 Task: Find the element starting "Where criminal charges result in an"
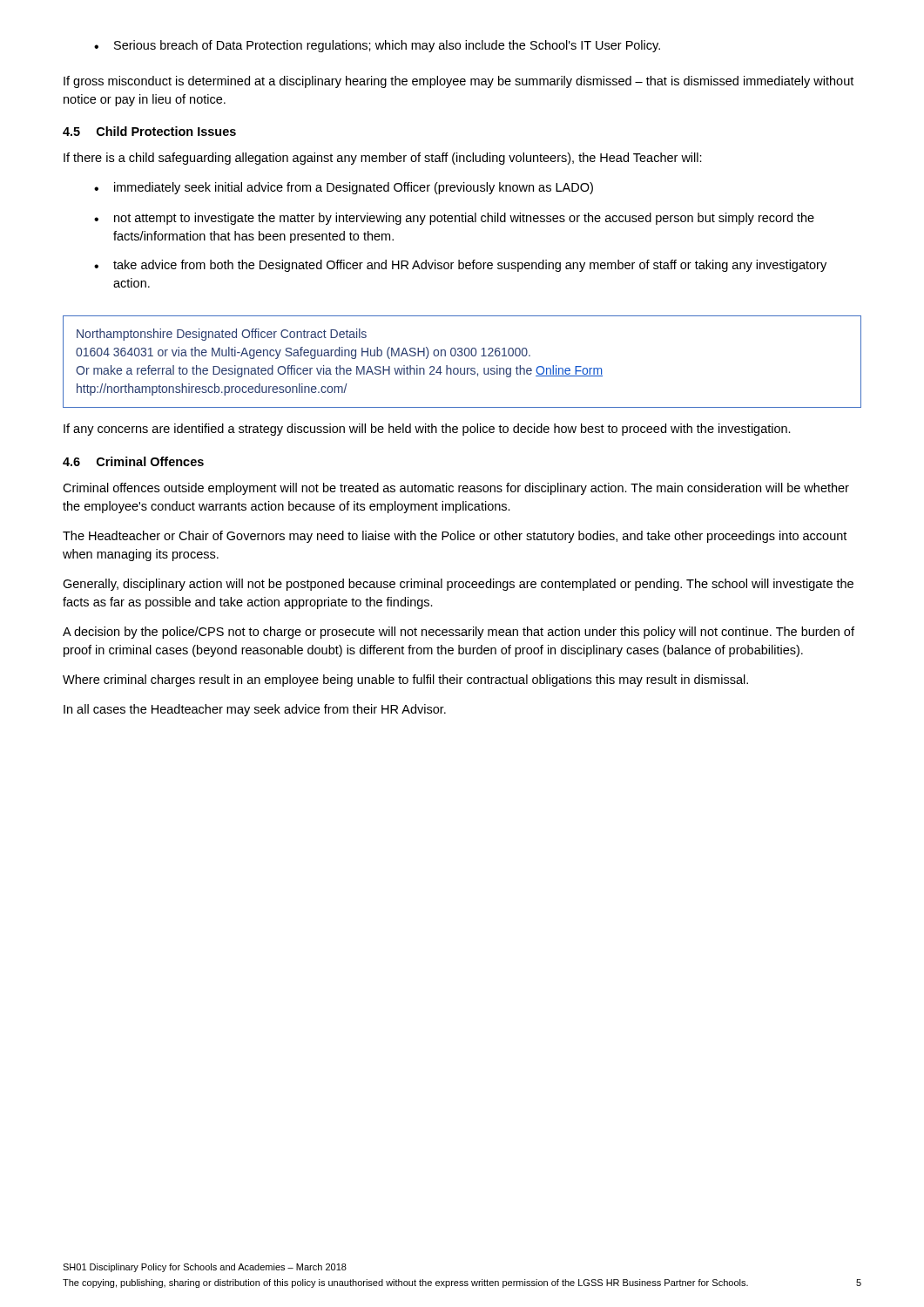462,680
